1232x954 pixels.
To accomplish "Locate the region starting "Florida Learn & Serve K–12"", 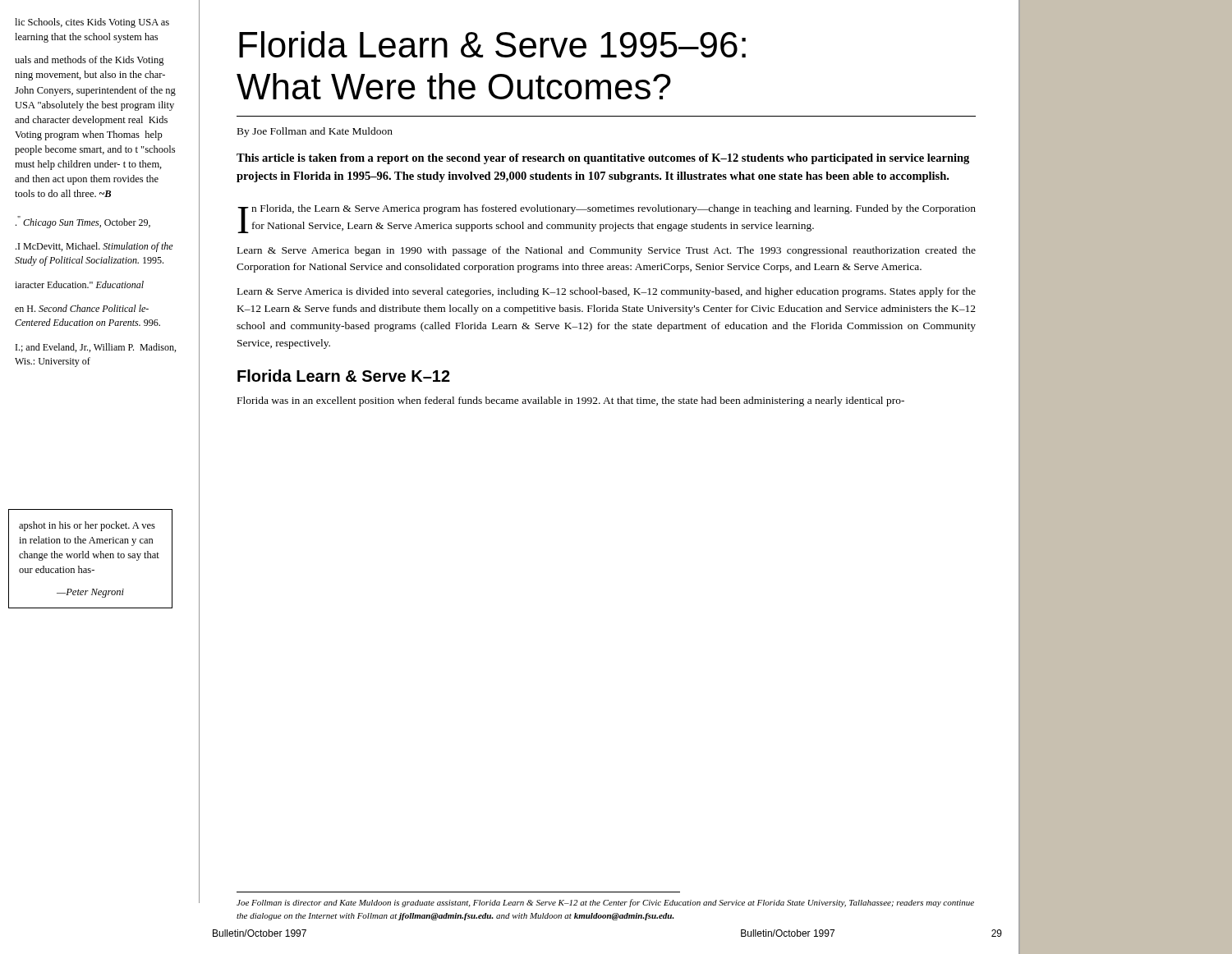I will point(343,376).
